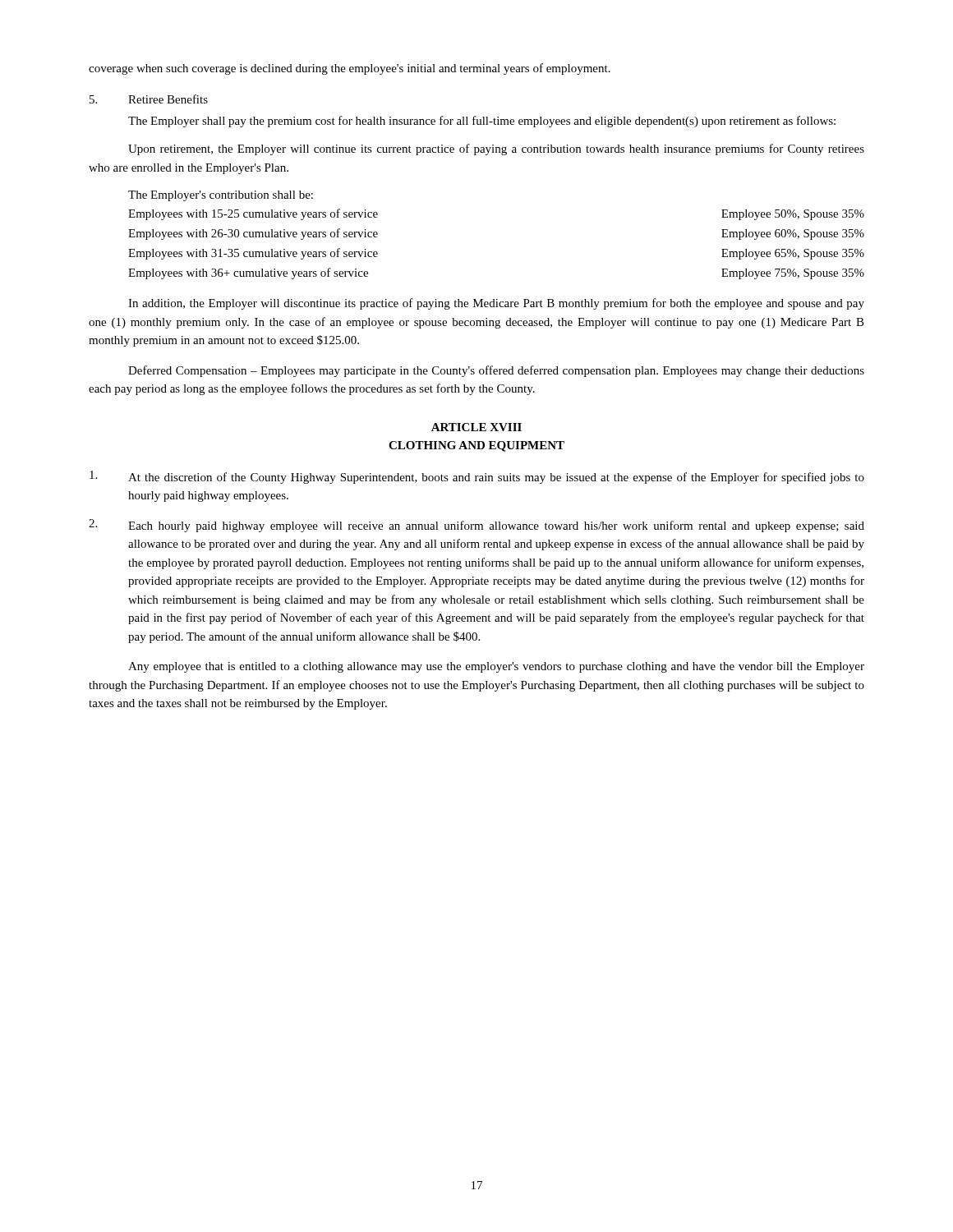Locate the section header with the text "5. Retiree Benefits"
Viewport: 953px width, 1232px height.
click(x=148, y=99)
